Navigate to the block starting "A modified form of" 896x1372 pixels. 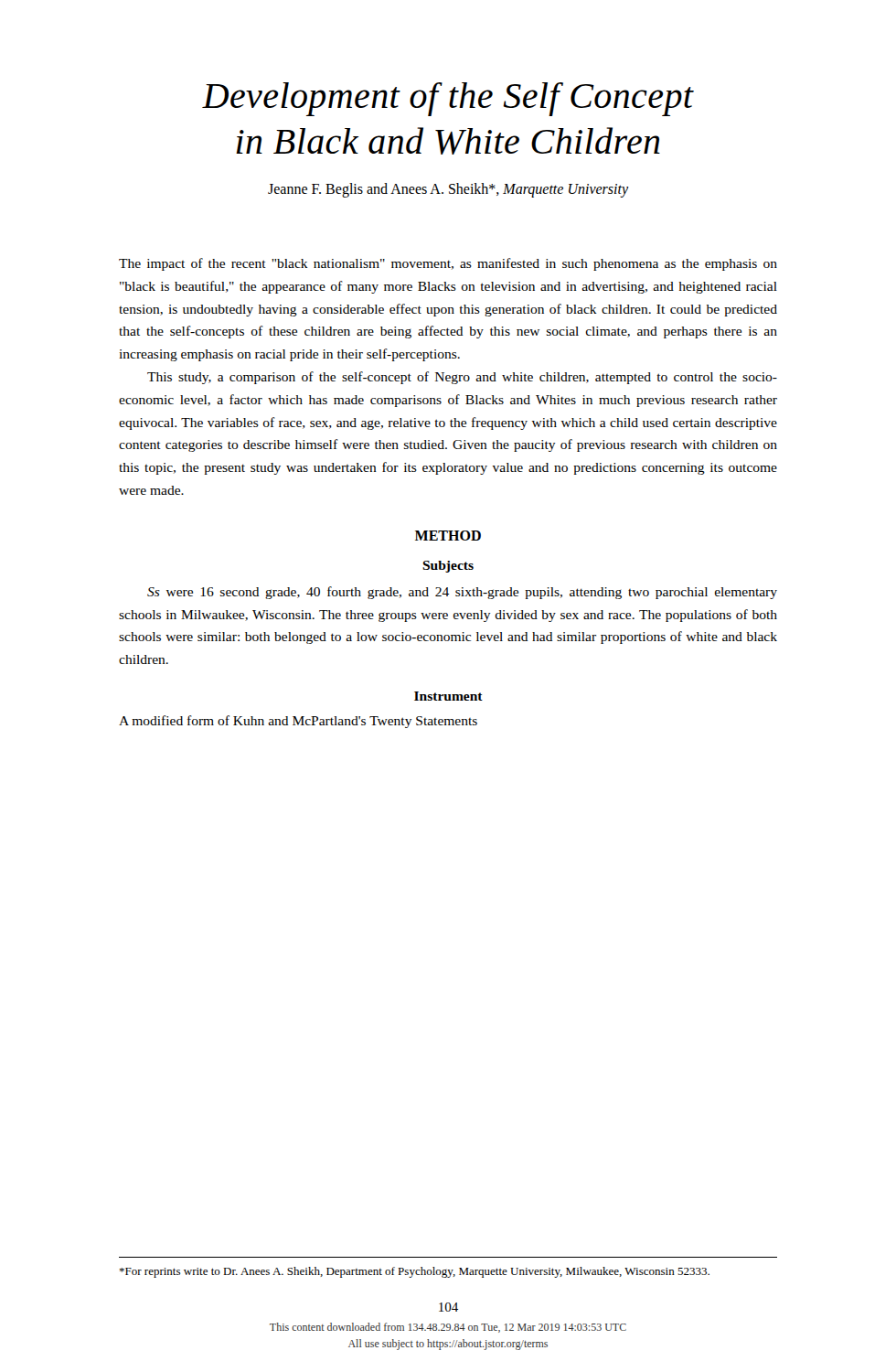point(298,720)
